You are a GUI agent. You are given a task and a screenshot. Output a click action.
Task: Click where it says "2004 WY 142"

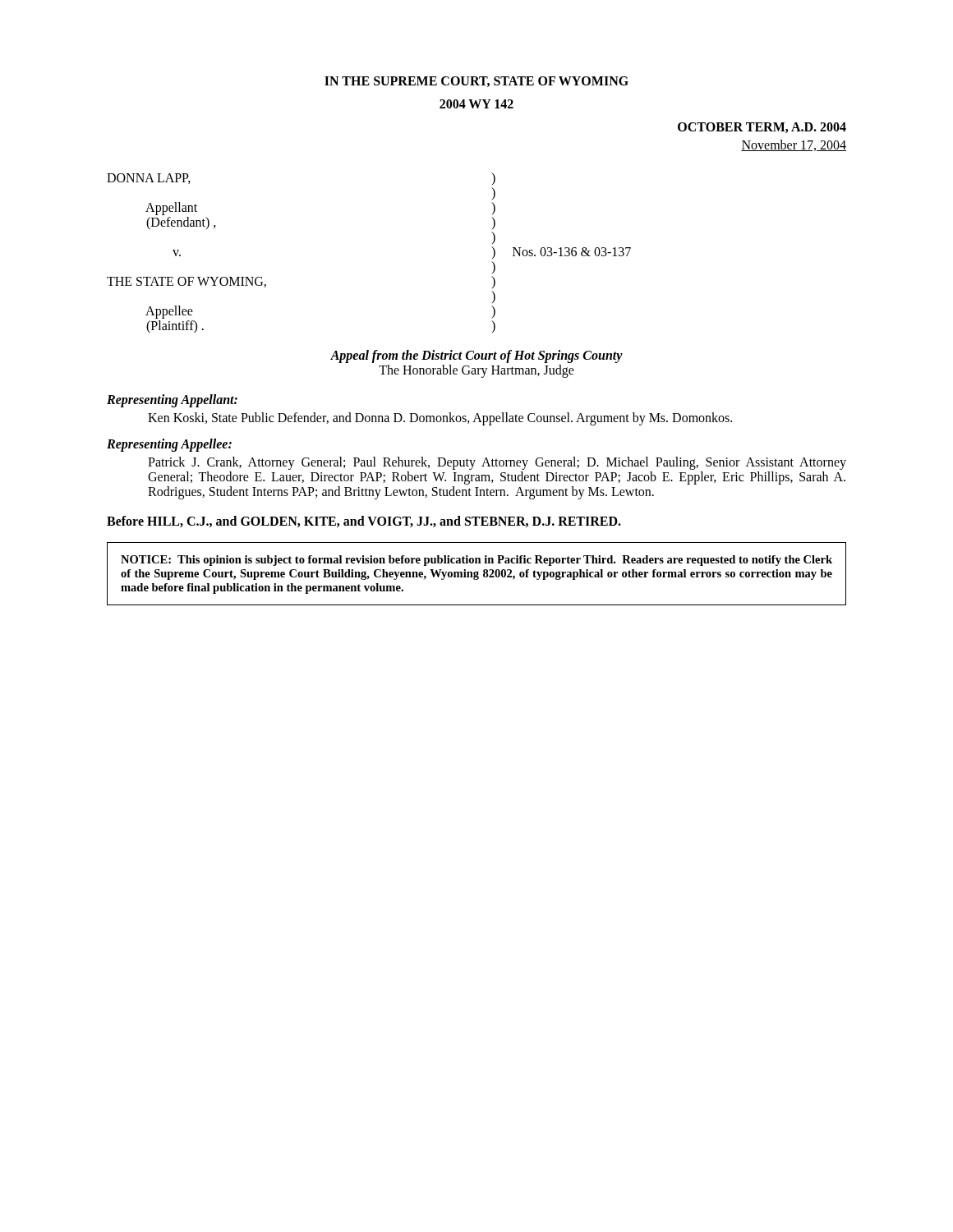tap(476, 104)
